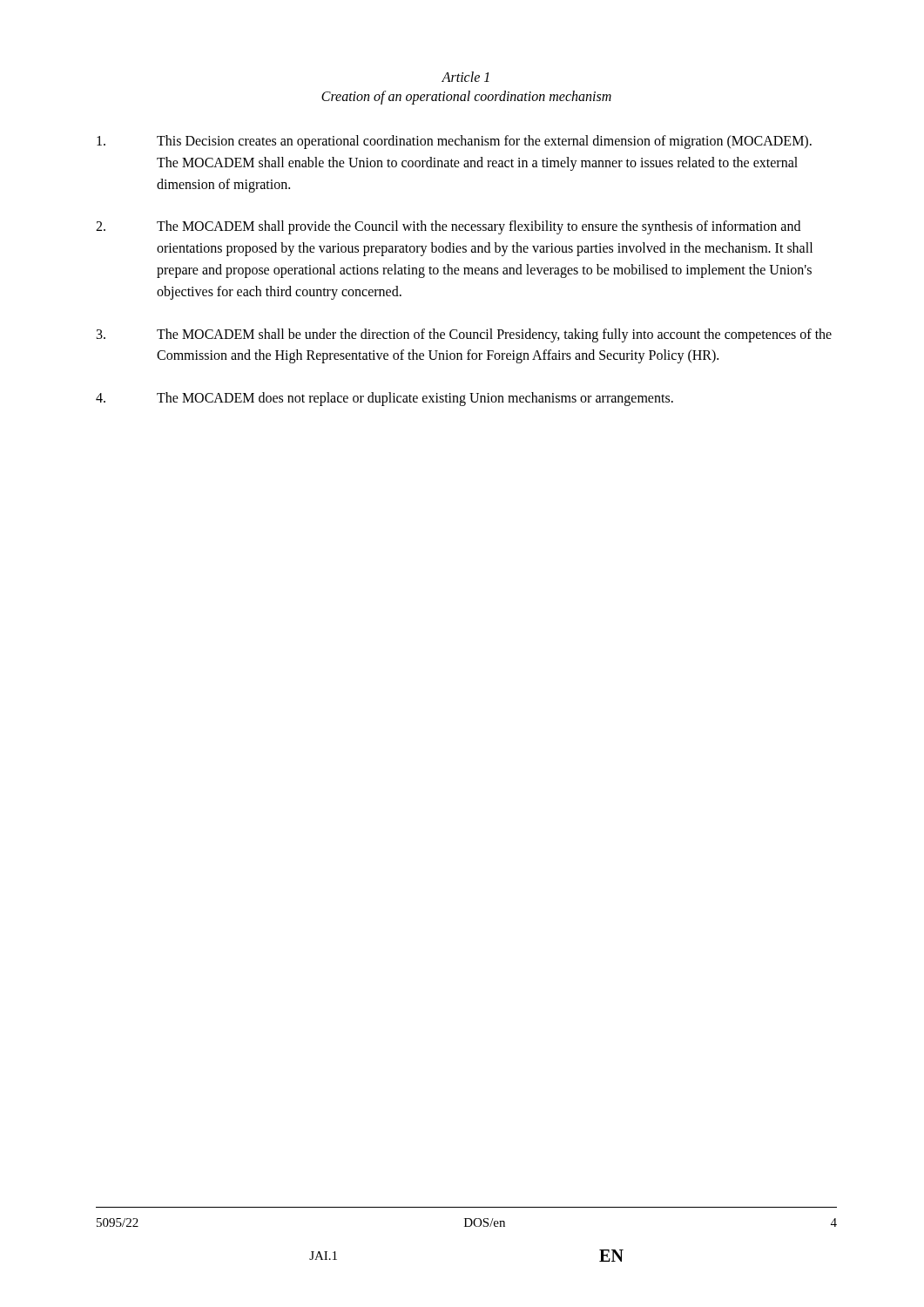Click the passage that begins "3. The MOCADEM shall be under"
Screen dimensions: 1307x924
tap(466, 345)
